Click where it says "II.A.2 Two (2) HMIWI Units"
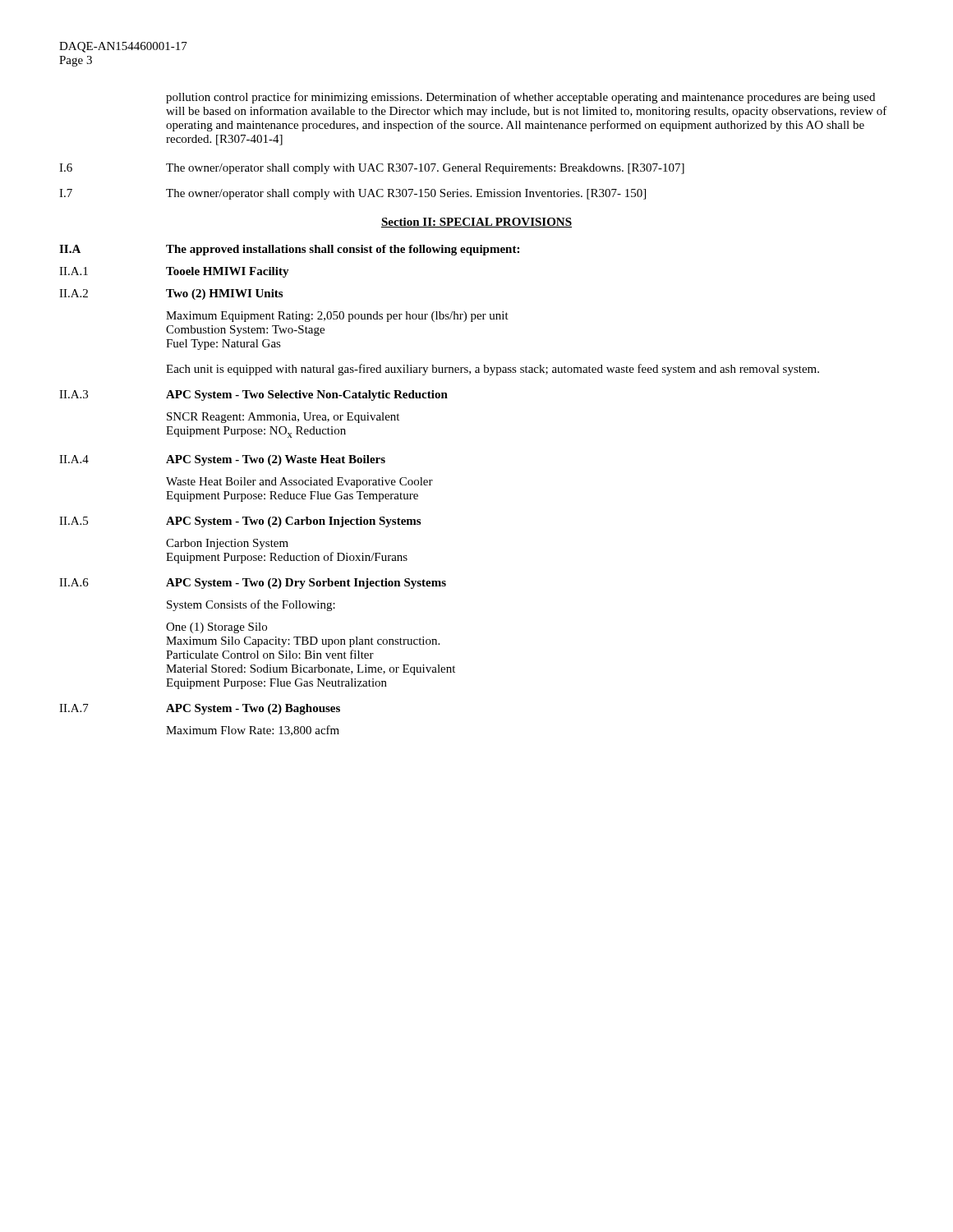The image size is (953, 1232). pos(171,294)
